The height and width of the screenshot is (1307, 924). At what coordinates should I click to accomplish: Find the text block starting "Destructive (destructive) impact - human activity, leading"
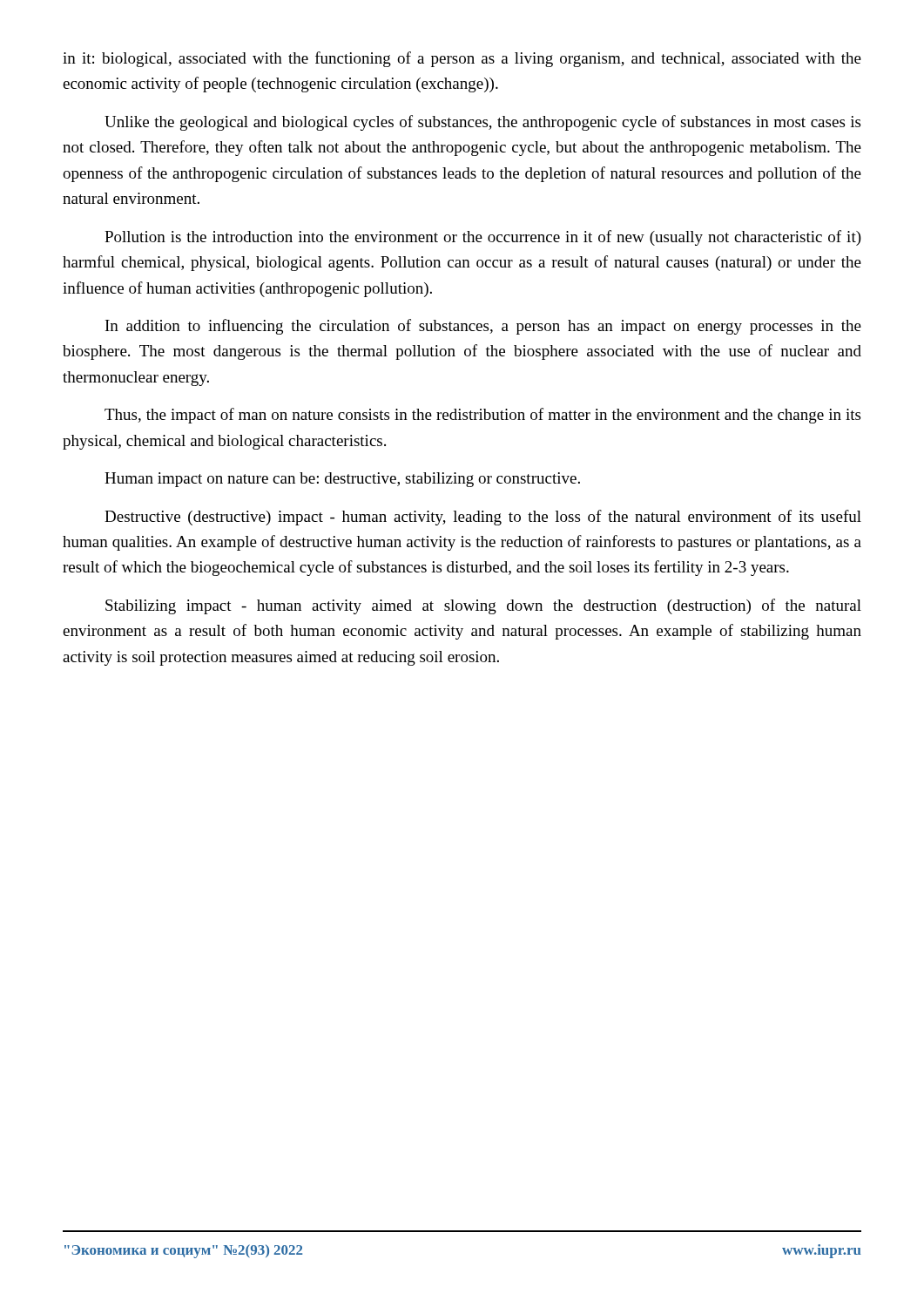click(462, 542)
